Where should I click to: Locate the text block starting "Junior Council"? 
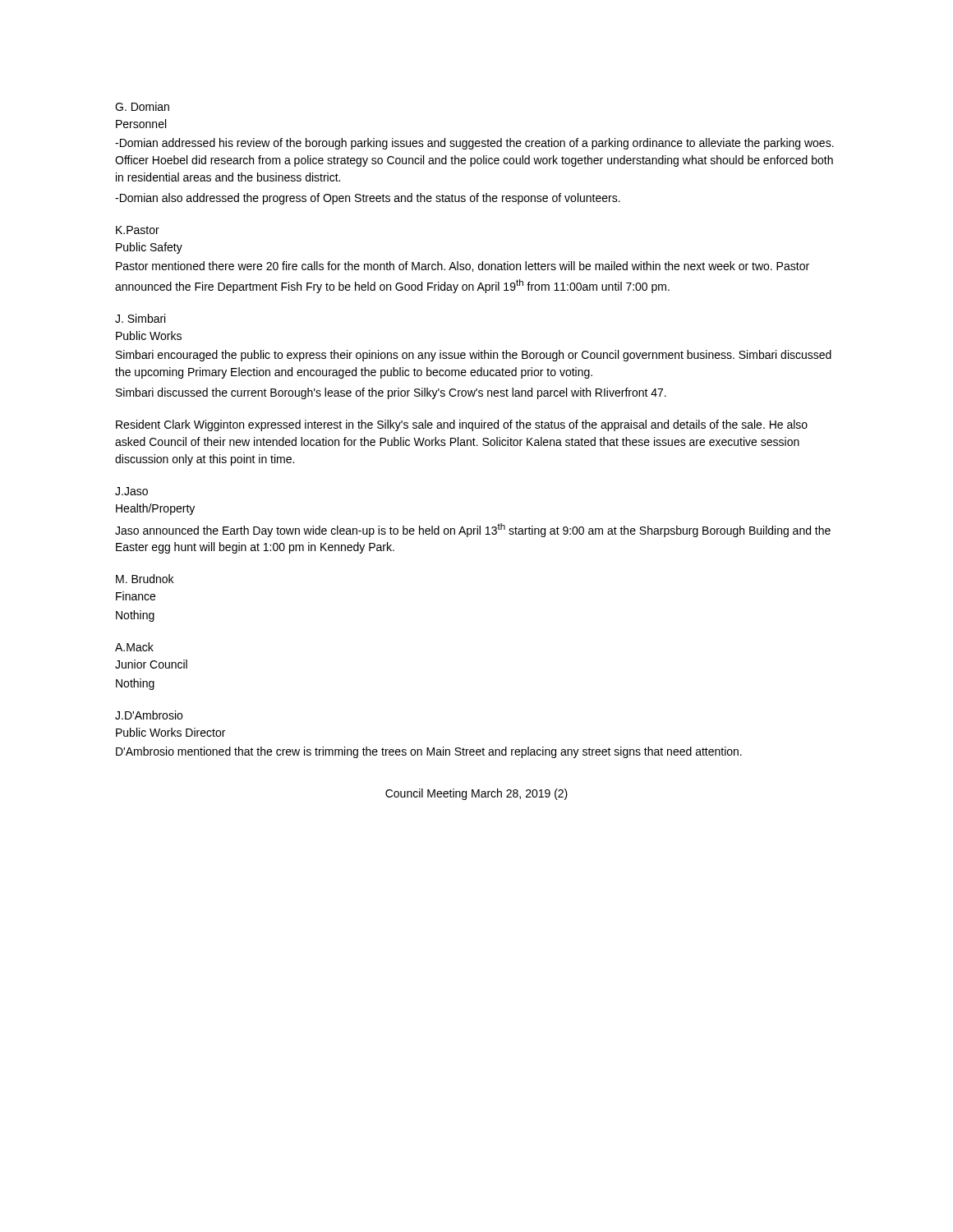tap(151, 664)
